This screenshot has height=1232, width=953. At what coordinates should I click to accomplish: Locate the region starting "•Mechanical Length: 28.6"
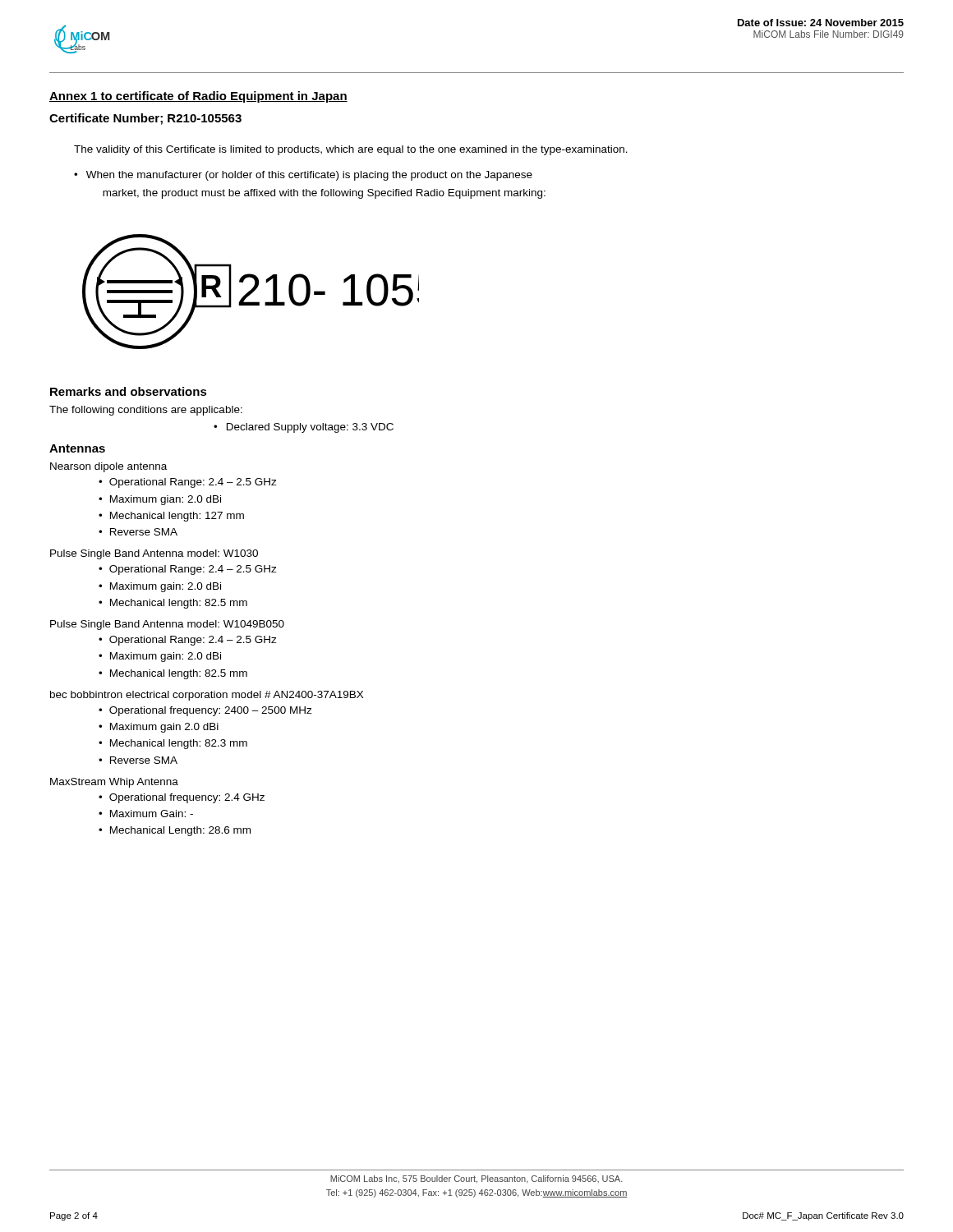175,831
